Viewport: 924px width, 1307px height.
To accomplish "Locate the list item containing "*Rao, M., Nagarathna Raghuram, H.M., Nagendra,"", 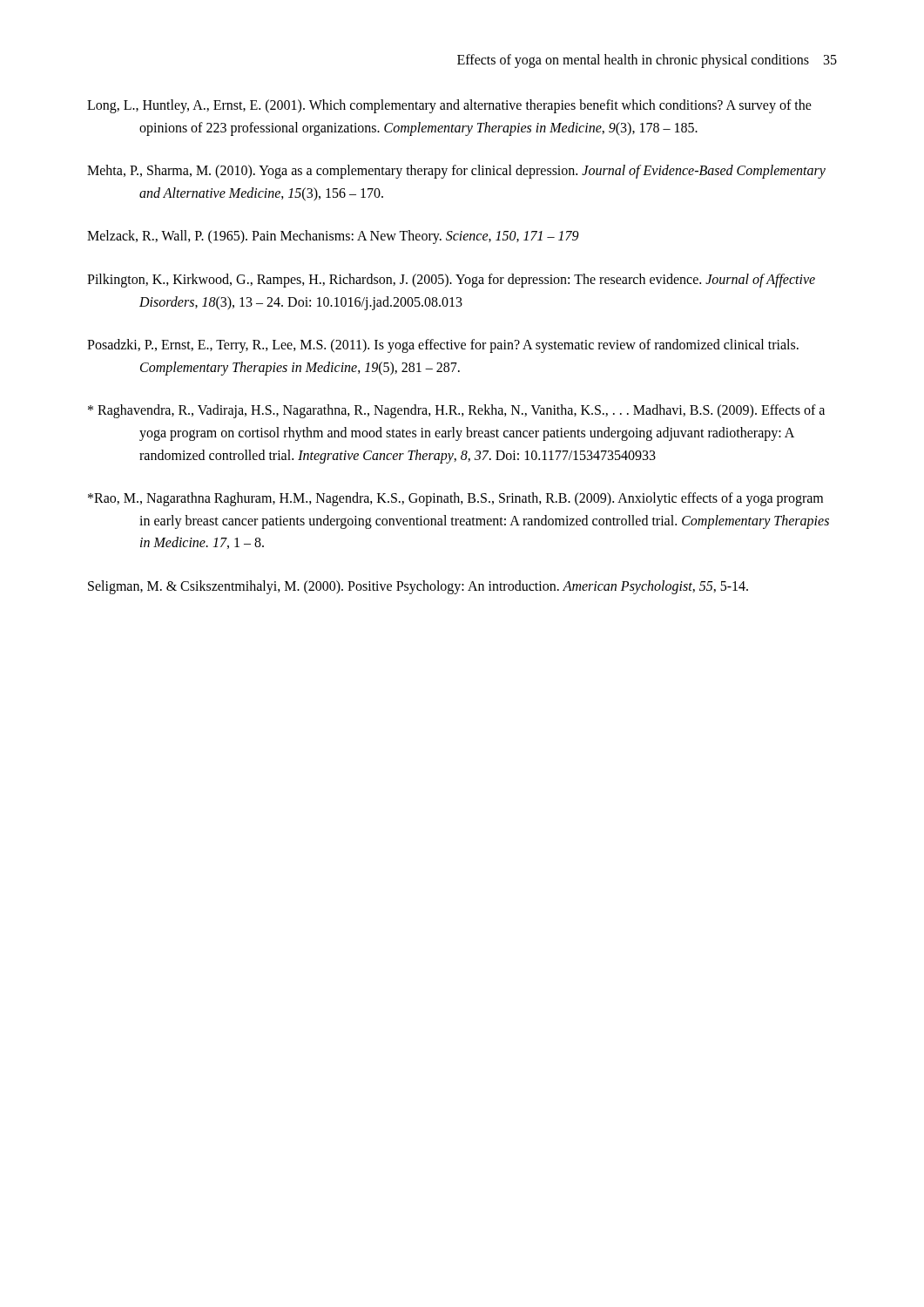I will point(458,520).
